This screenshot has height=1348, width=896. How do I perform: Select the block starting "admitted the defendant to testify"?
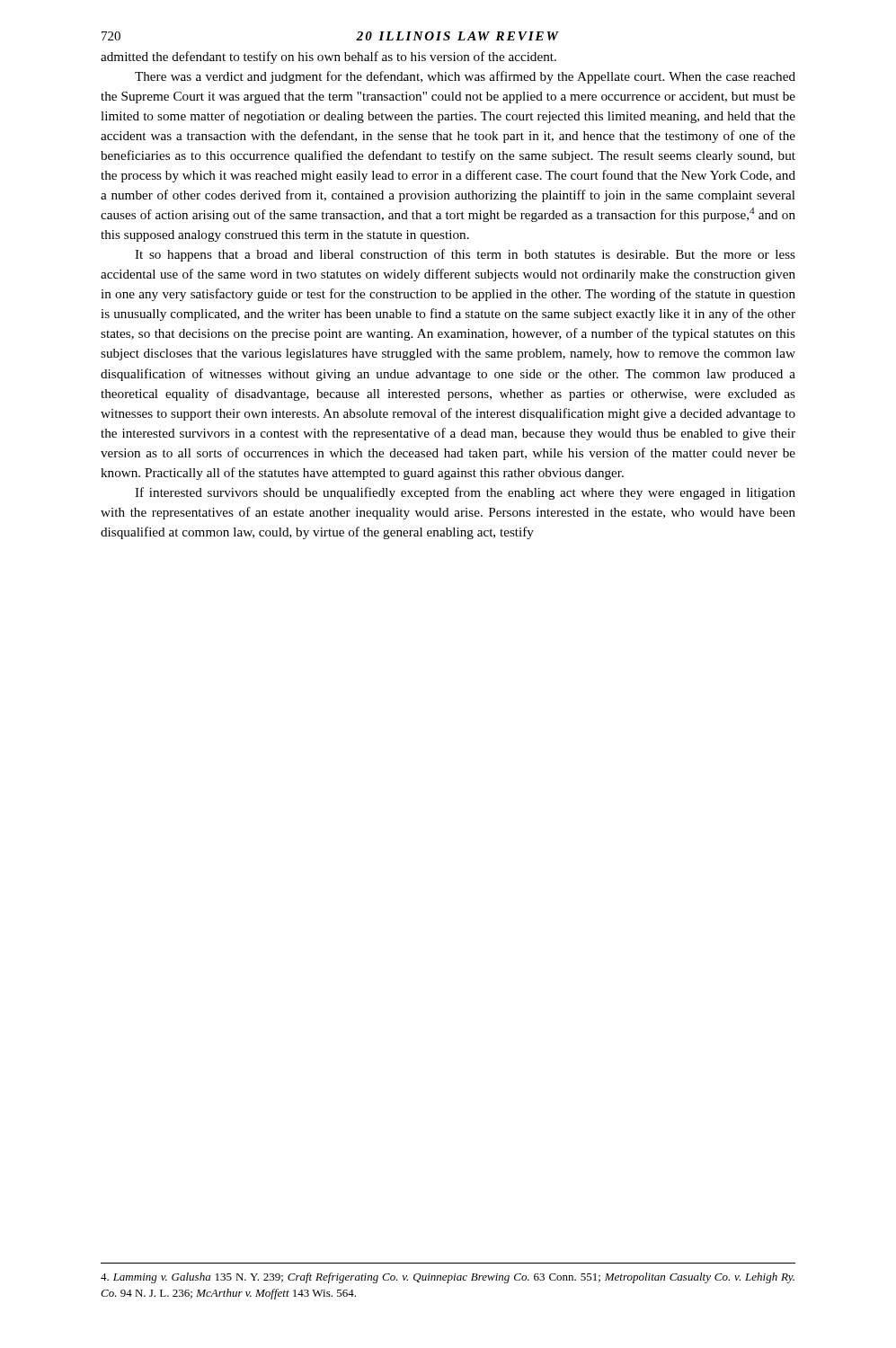[x=448, y=57]
